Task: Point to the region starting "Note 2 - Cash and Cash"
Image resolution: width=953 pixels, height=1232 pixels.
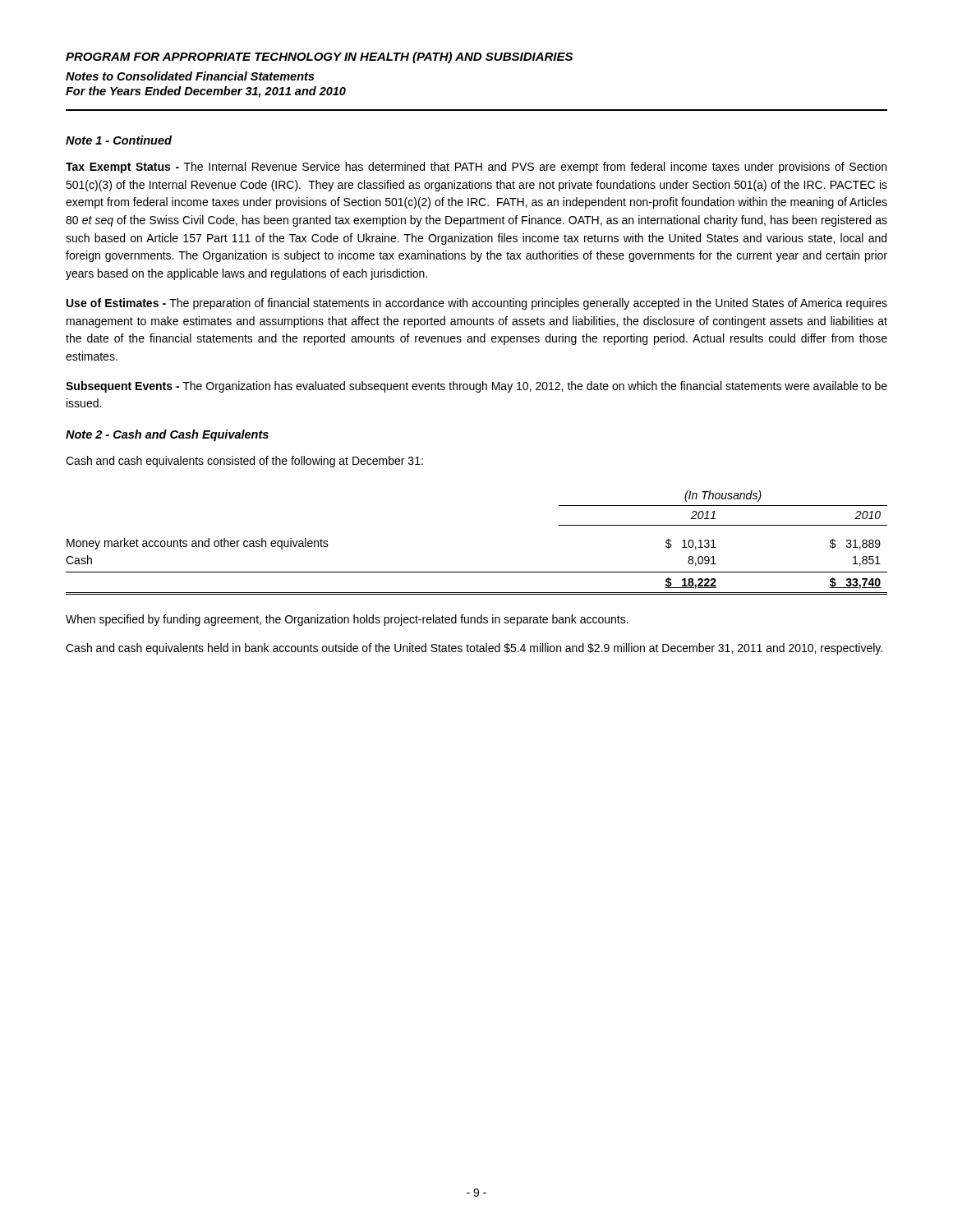Action: [x=167, y=434]
